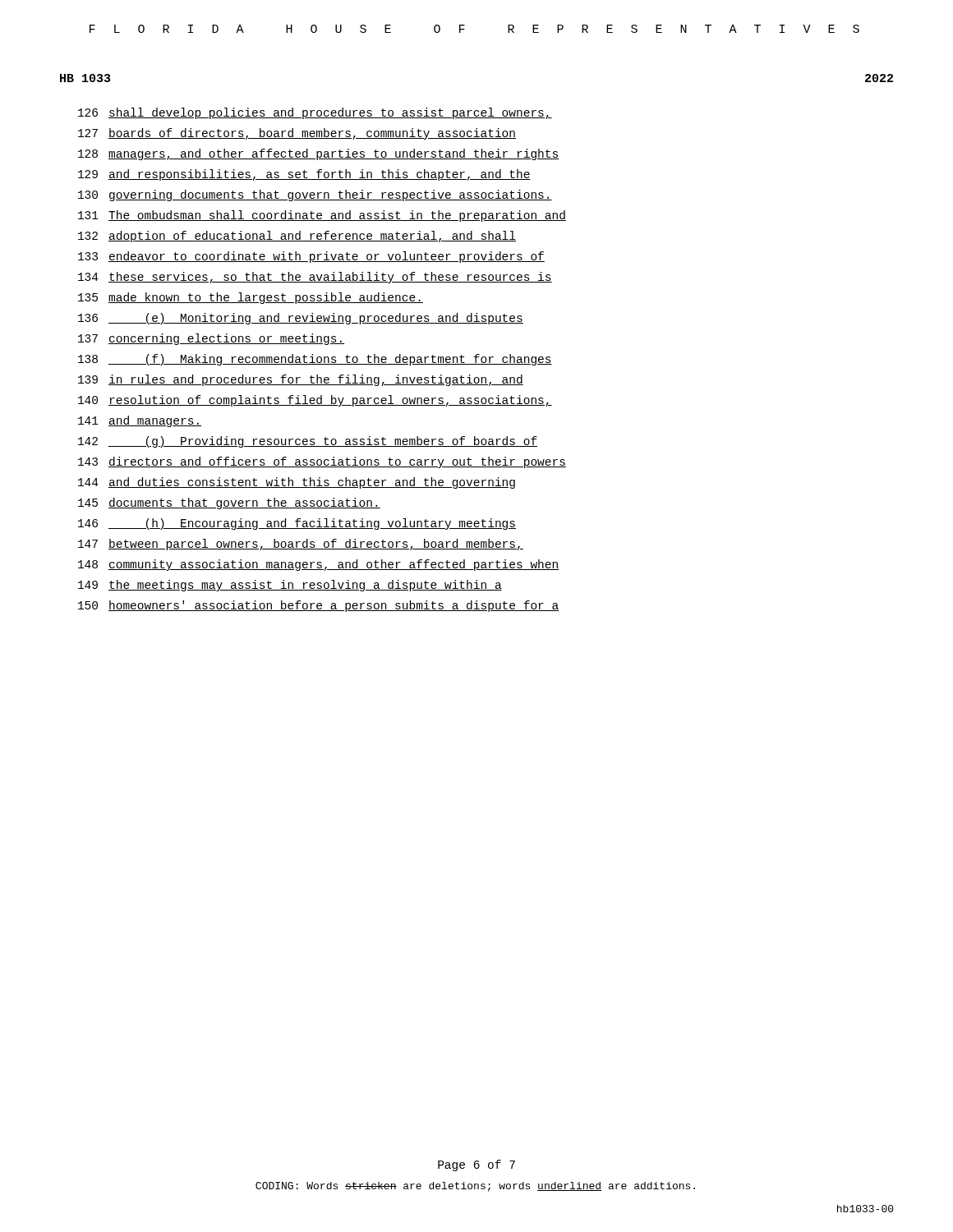
Task: Click on the region starting "149 the meetings may assist"
Action: click(x=476, y=586)
